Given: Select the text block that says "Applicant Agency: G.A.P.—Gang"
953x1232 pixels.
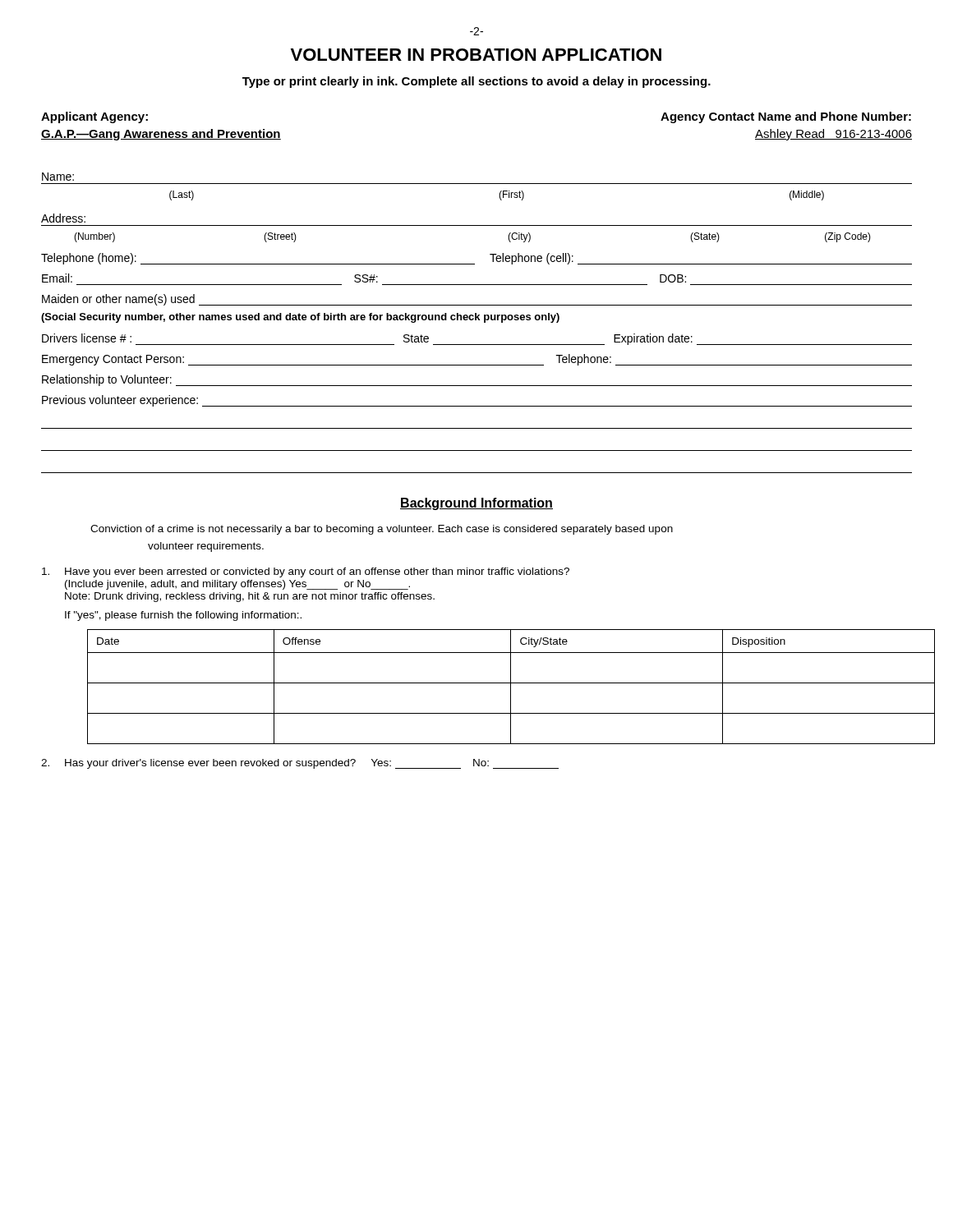Looking at the screenshot, I should [x=161, y=125].
